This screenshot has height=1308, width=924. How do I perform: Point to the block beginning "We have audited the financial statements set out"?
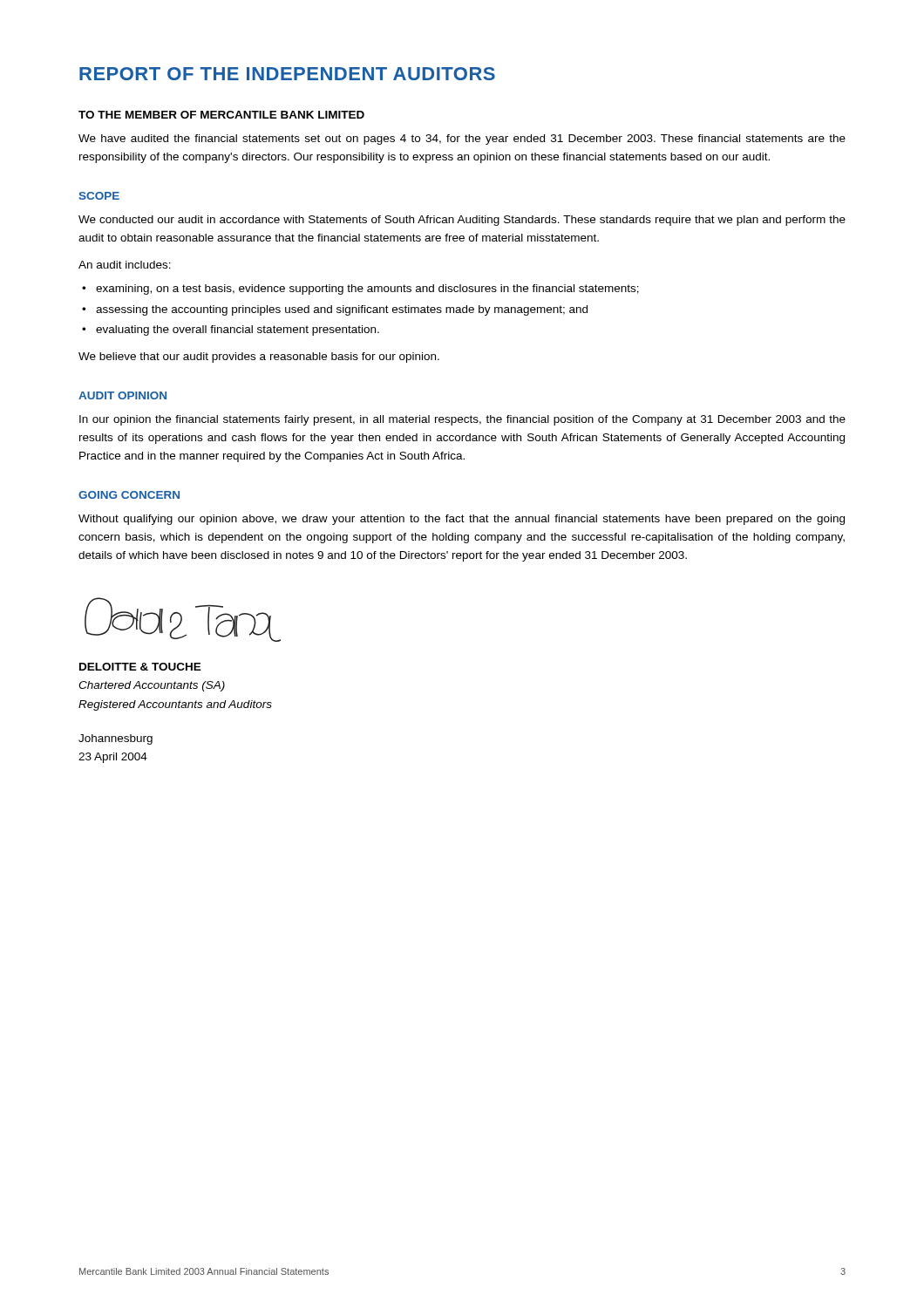coord(462,147)
